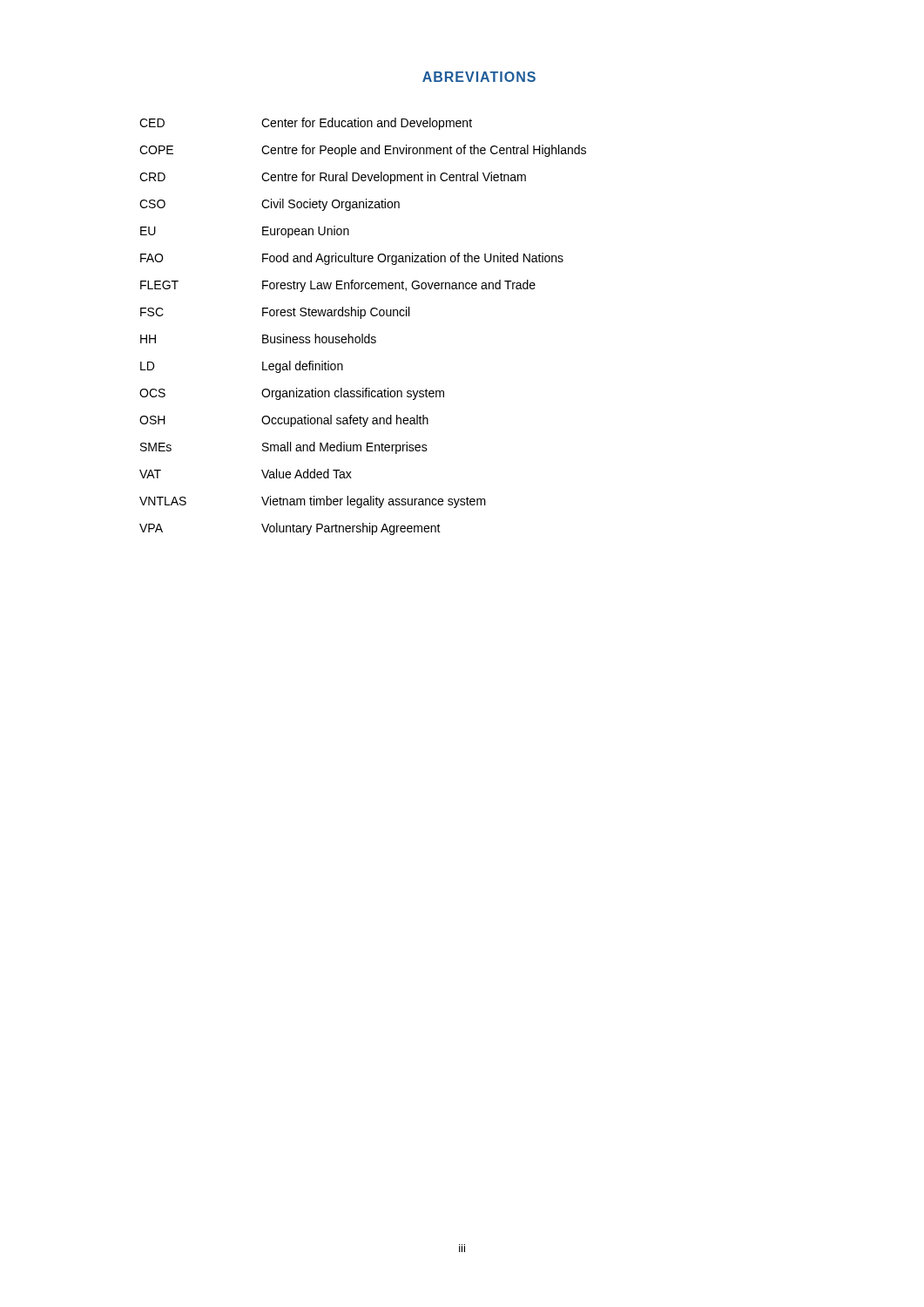This screenshot has height=1307, width=924.
Task: Locate the text "LD Legal definition"
Action: point(148,366)
